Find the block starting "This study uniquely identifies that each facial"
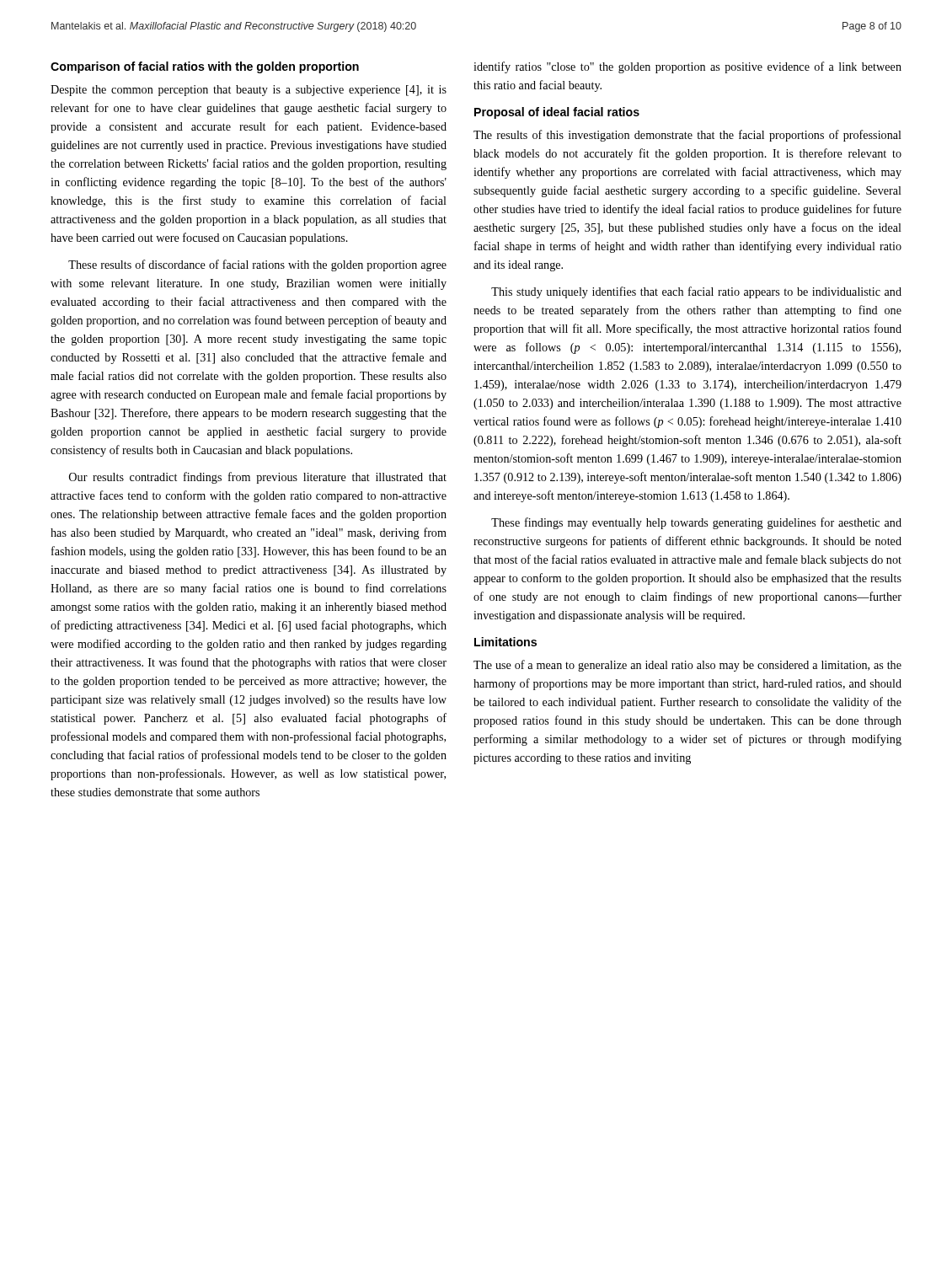This screenshot has height=1264, width=952. pos(687,393)
